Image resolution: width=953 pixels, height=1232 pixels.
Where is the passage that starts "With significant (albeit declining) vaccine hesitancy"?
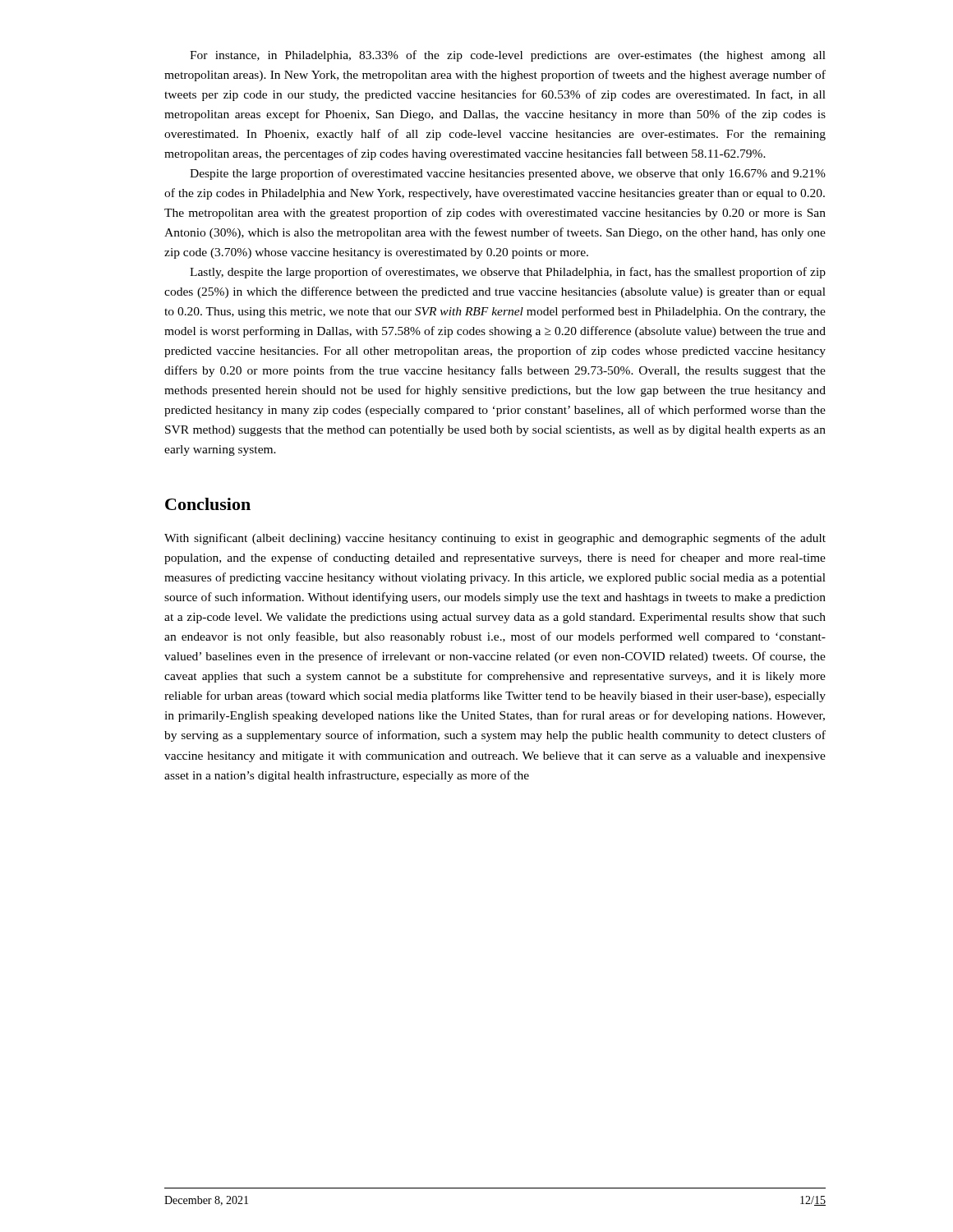click(495, 657)
